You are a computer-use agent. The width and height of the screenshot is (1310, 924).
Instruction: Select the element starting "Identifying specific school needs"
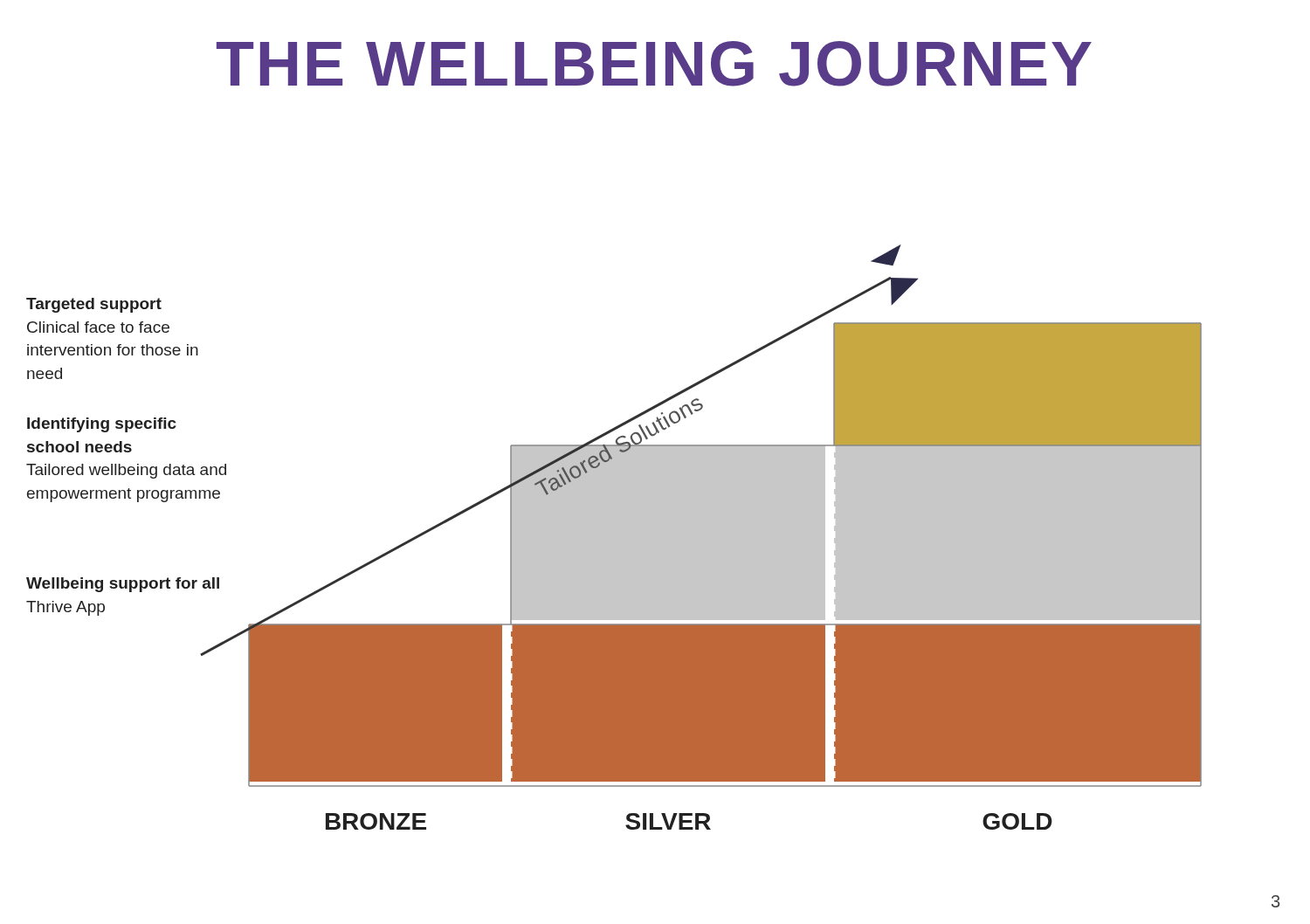tap(127, 458)
